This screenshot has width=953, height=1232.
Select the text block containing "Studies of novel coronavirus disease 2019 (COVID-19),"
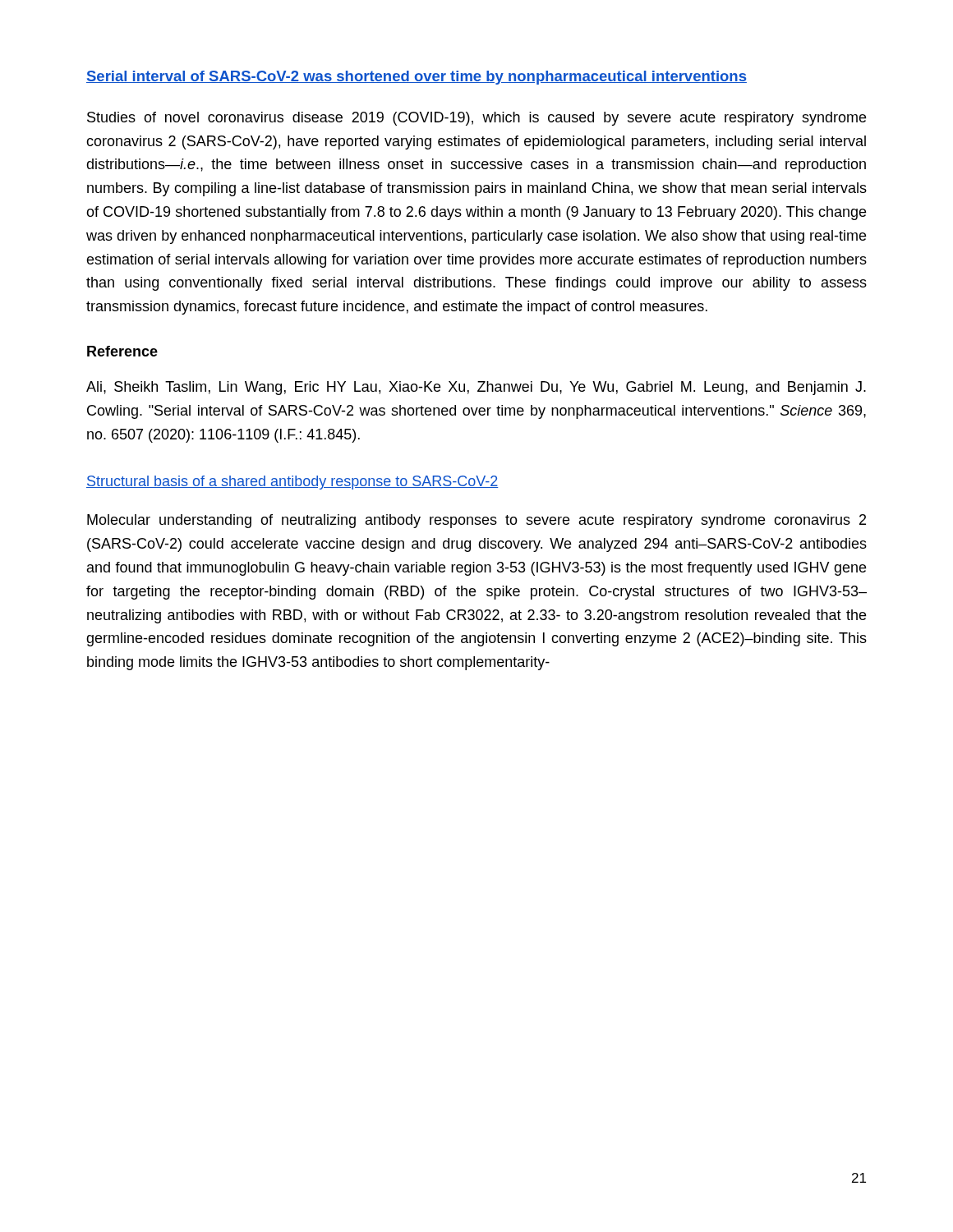pos(476,212)
